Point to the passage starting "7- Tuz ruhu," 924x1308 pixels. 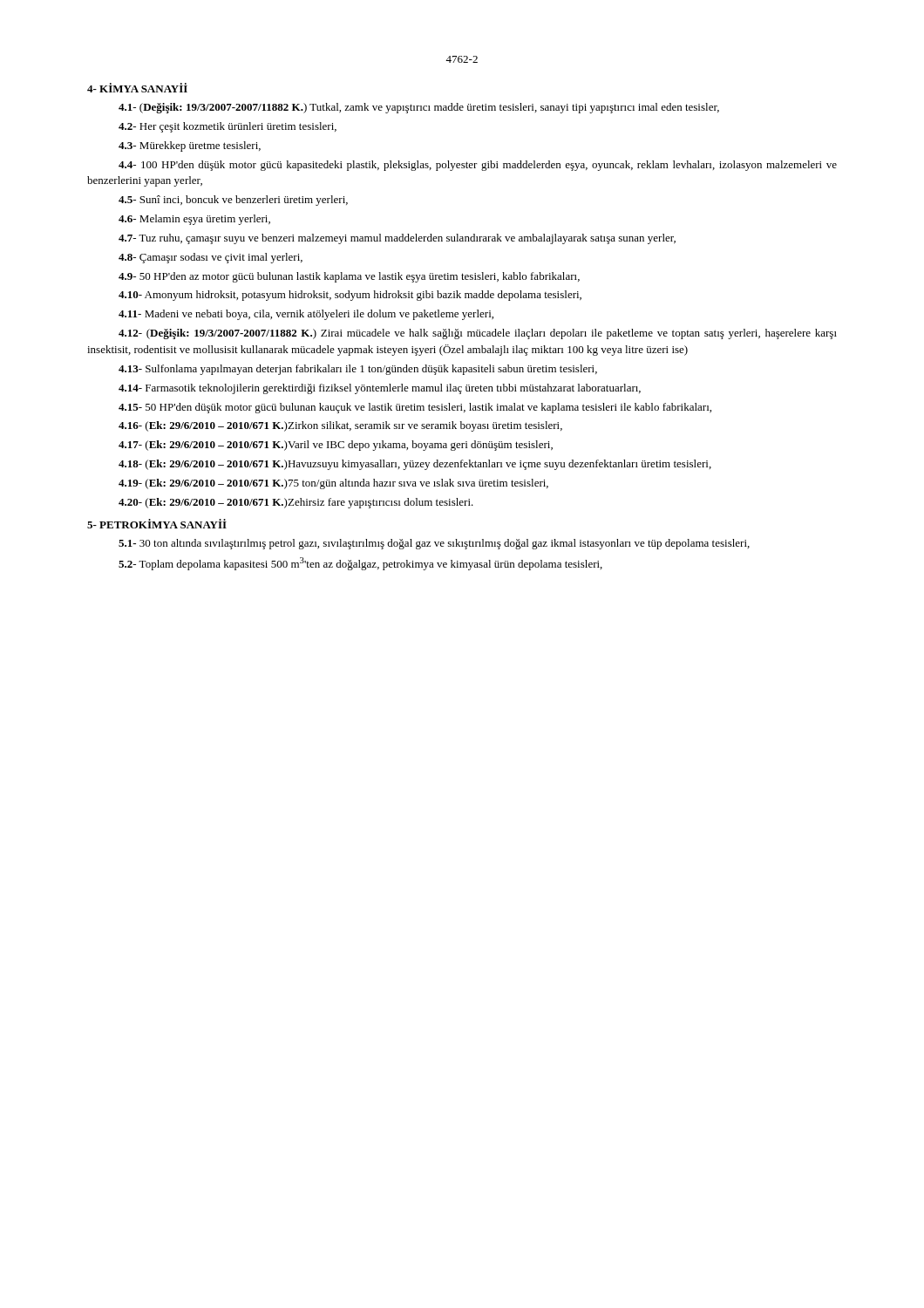tap(397, 238)
